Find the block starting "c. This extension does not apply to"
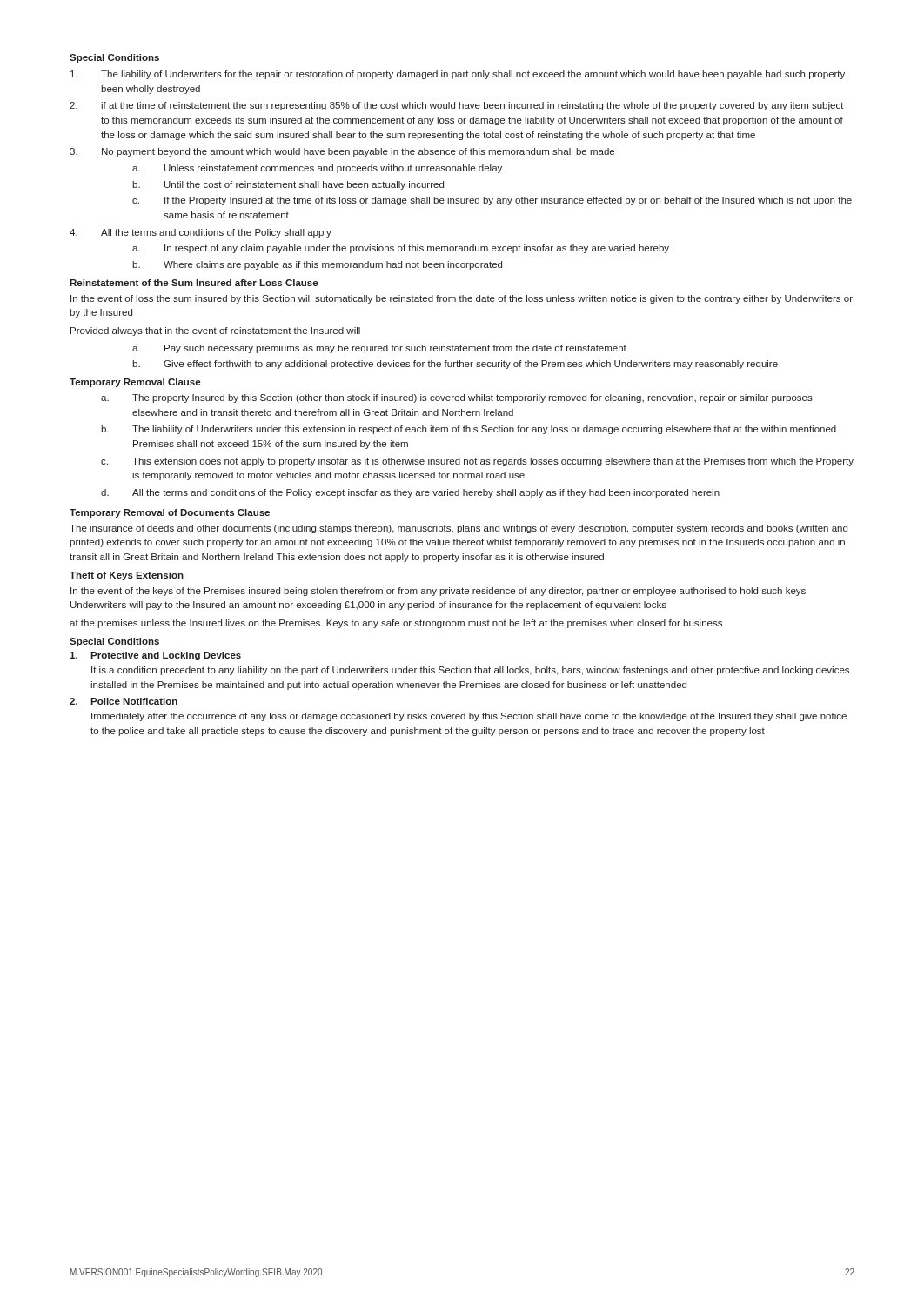The image size is (924, 1305). click(478, 468)
